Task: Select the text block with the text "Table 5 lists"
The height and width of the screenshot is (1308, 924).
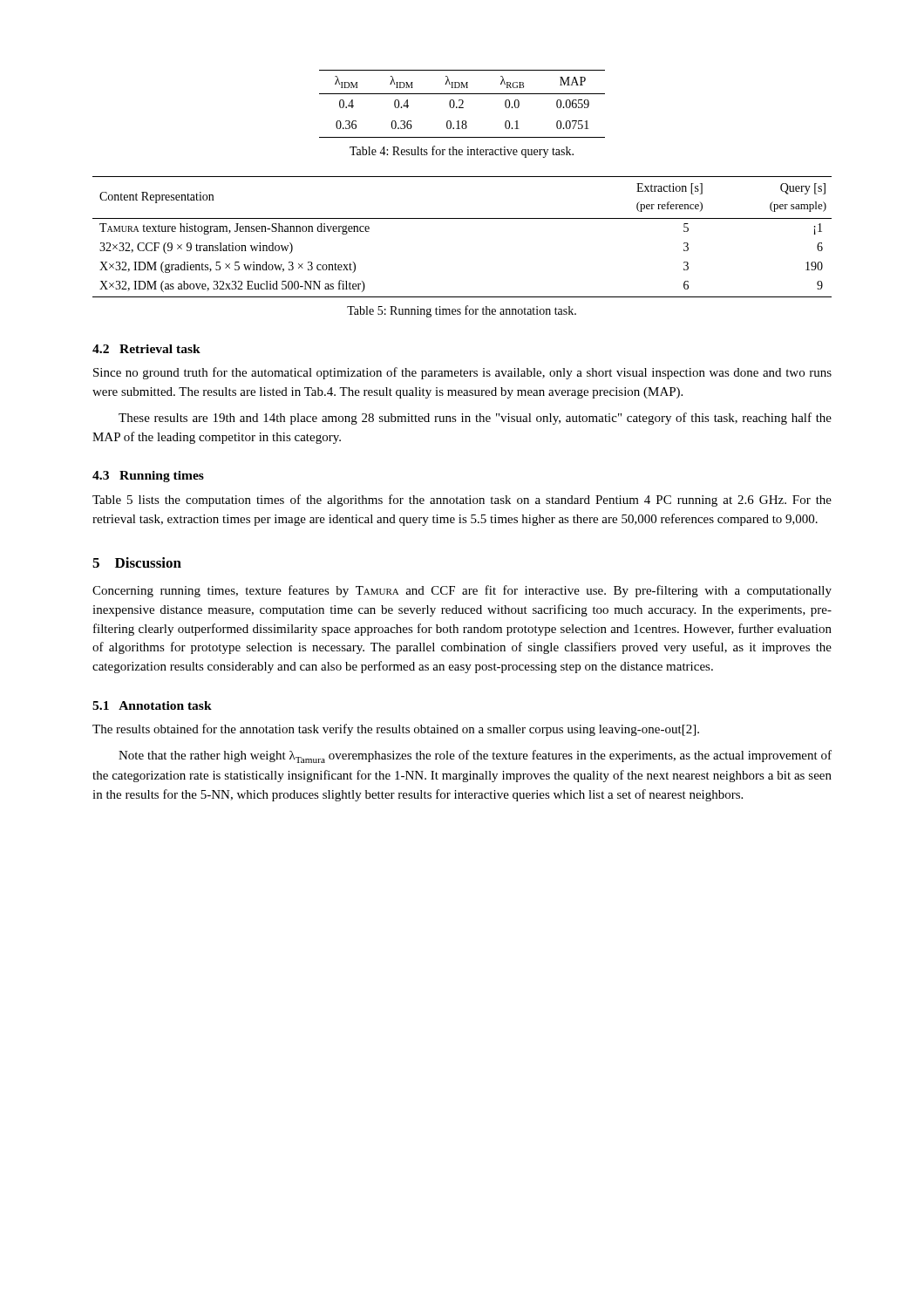Action: pyautogui.click(x=462, y=509)
